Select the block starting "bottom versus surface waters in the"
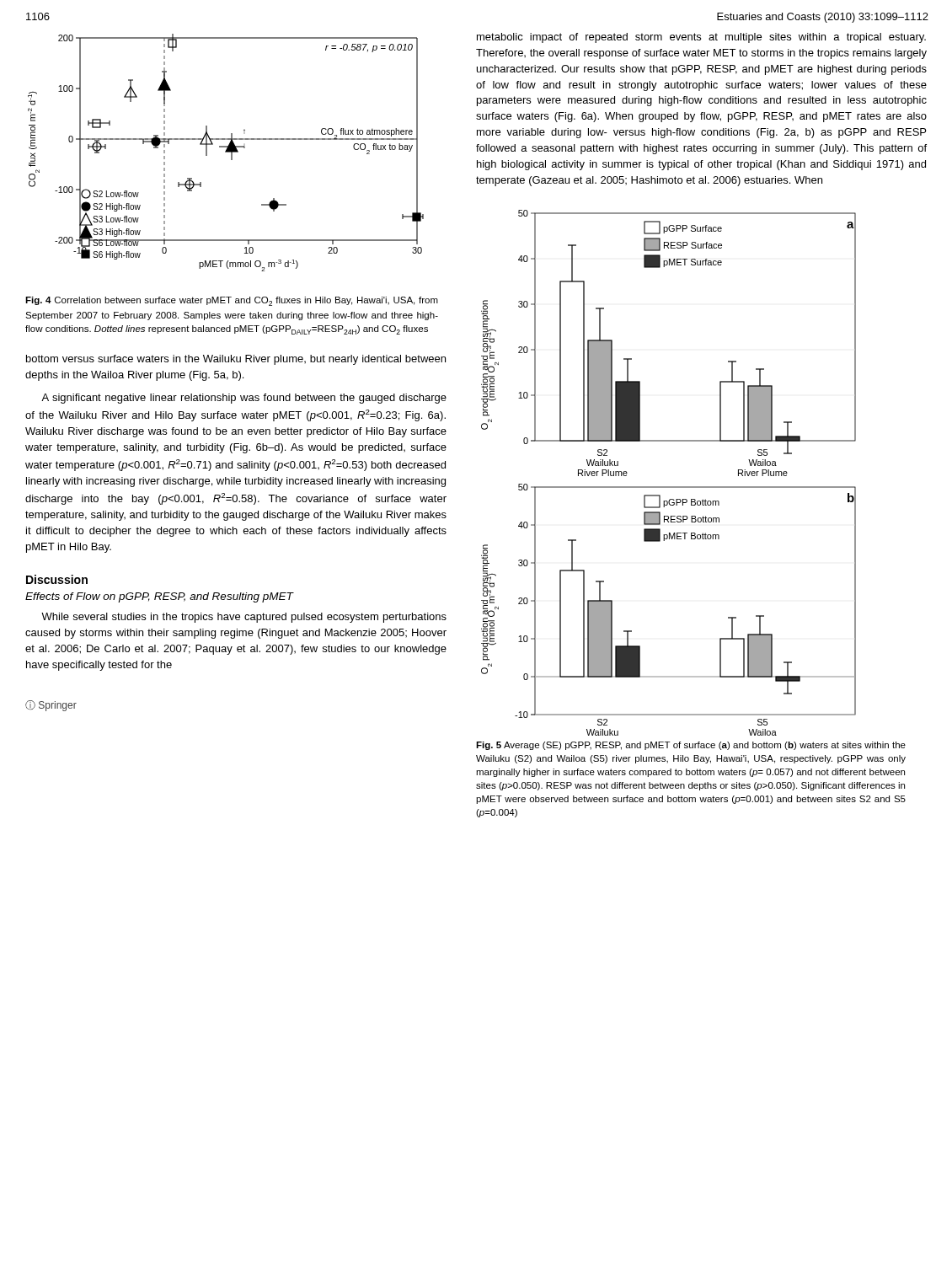 (x=236, y=453)
